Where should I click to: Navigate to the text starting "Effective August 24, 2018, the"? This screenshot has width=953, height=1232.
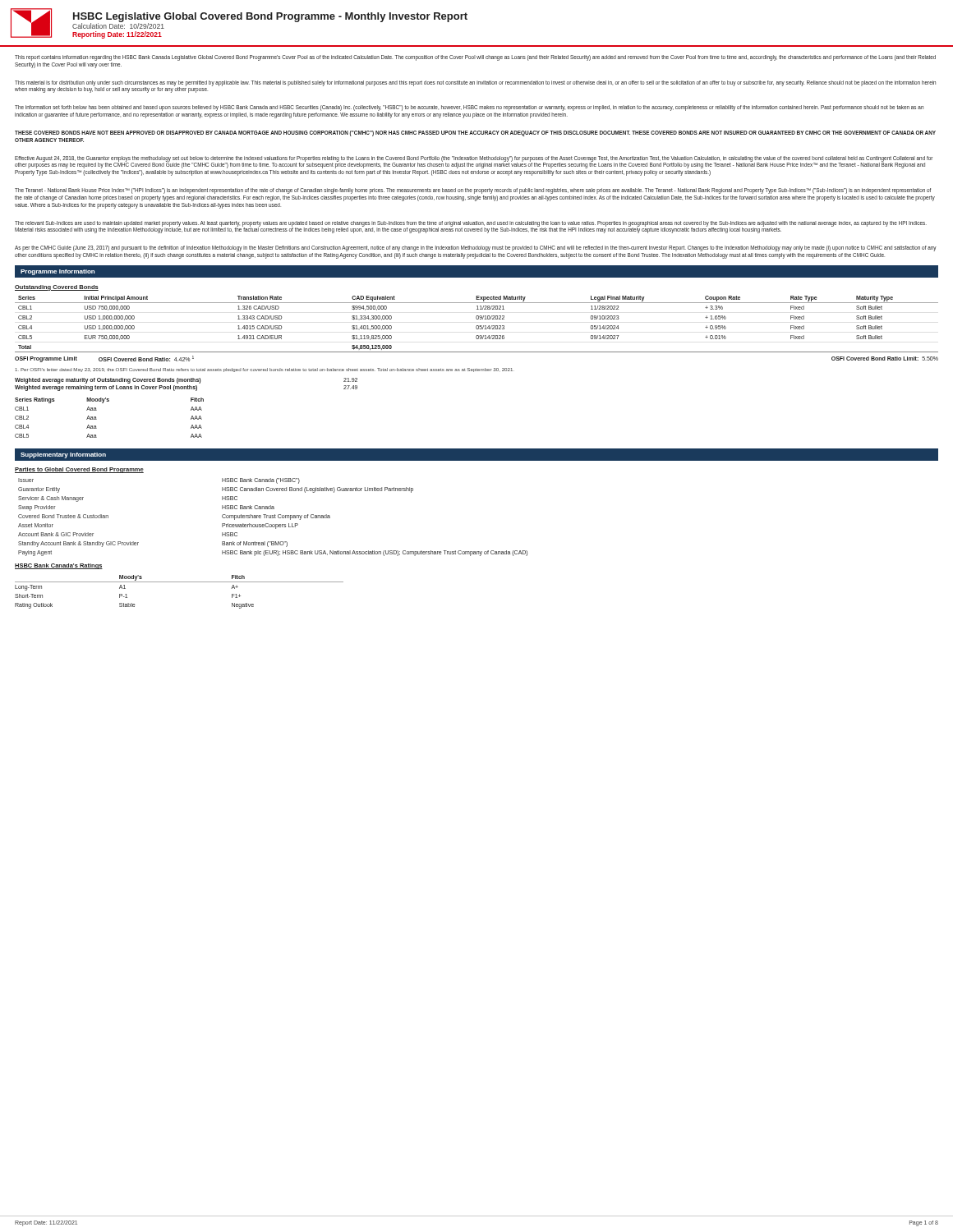476,166
